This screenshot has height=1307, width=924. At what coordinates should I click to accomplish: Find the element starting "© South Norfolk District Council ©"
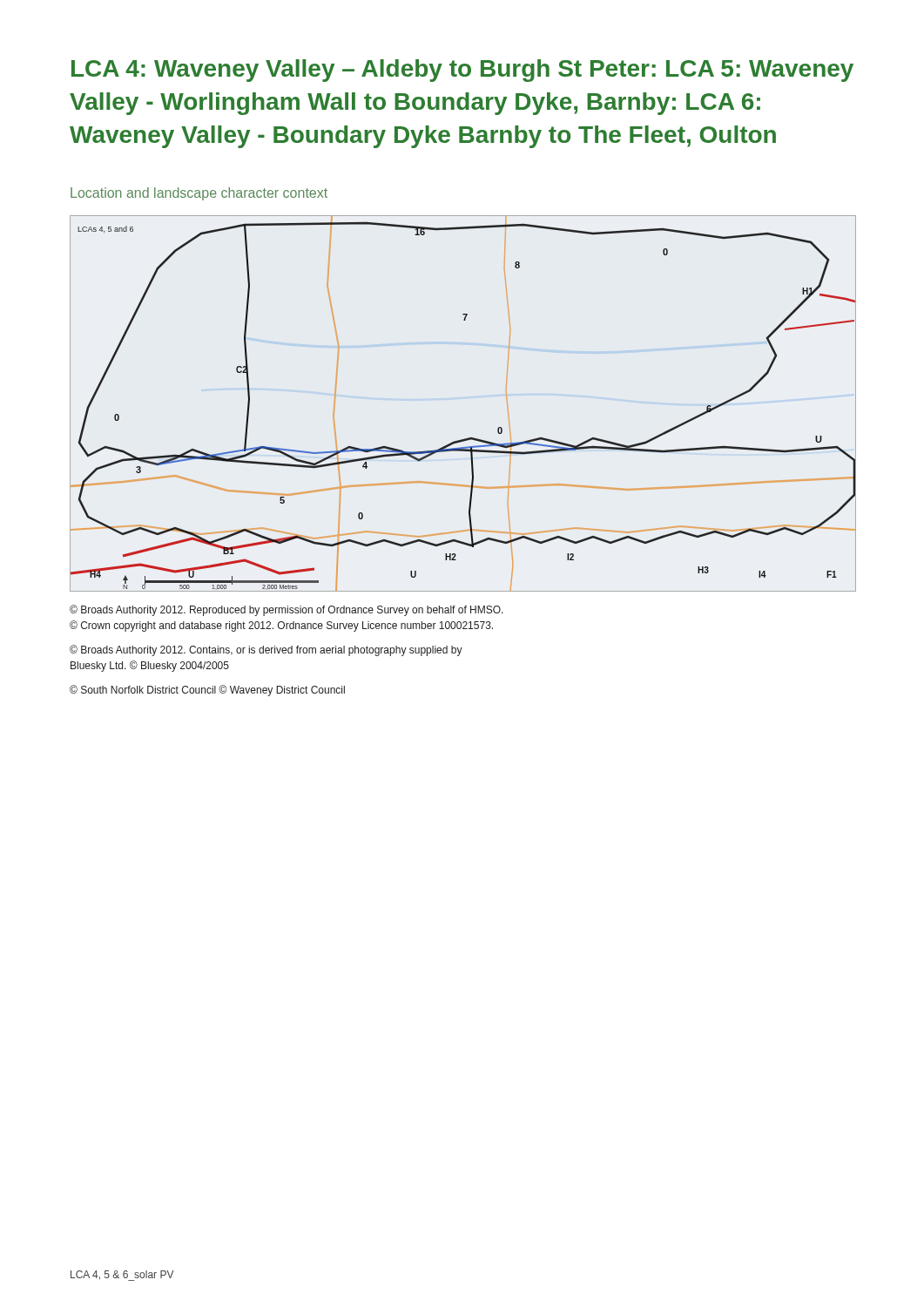pos(207,691)
